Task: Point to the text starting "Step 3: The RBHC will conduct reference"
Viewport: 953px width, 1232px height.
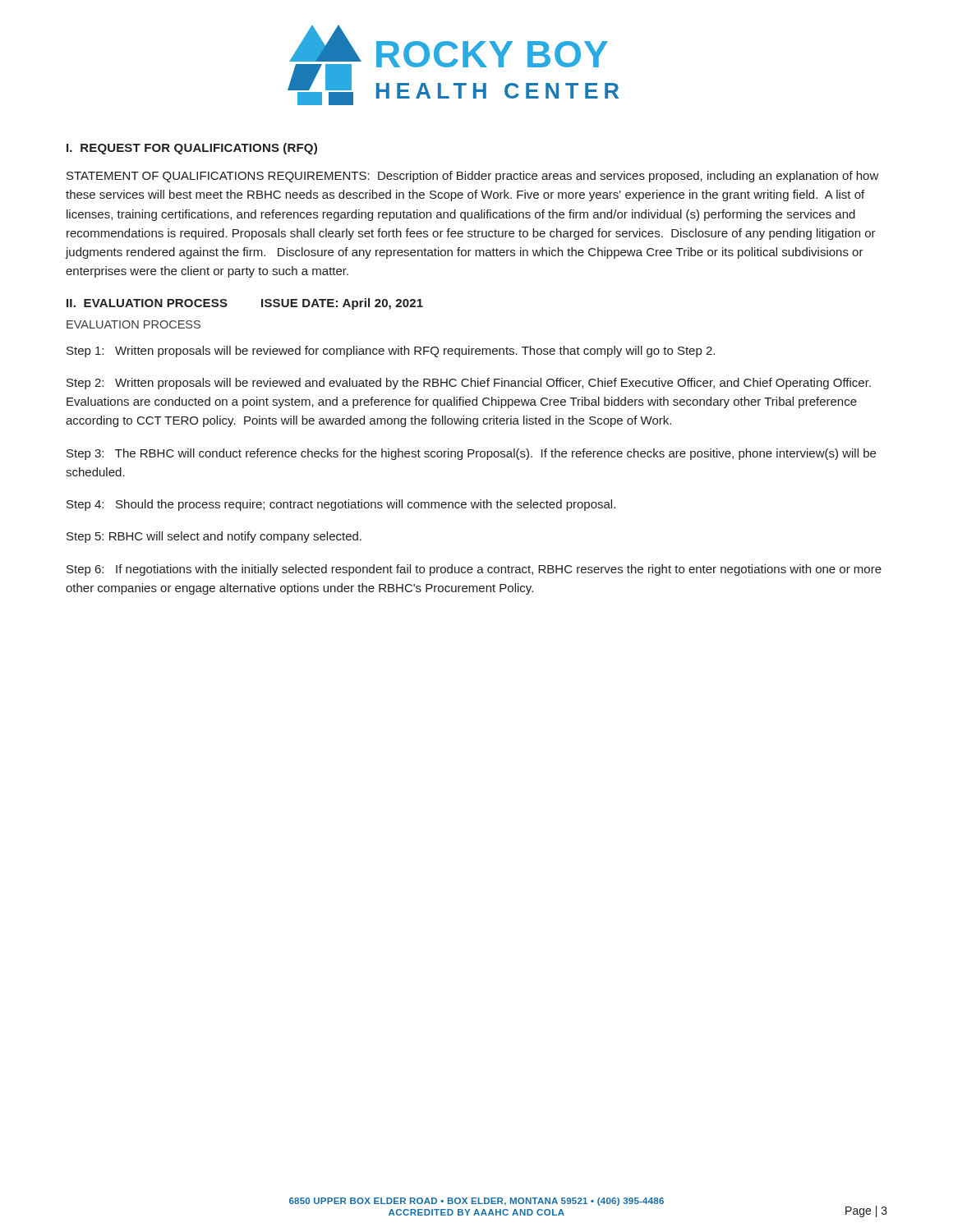Action: 471,462
